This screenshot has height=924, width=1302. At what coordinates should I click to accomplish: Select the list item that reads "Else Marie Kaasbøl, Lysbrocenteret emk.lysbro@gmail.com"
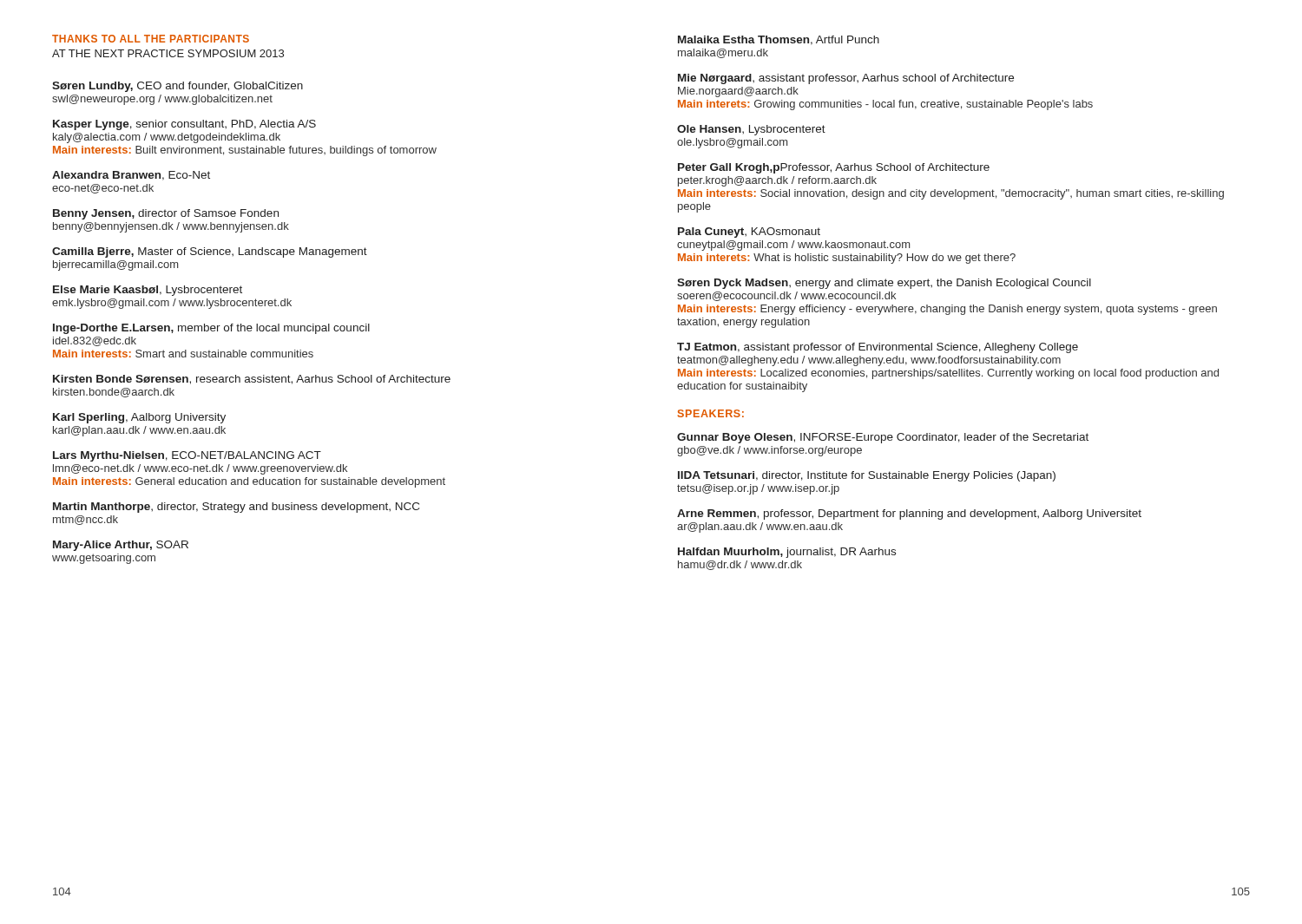click(x=148, y=291)
